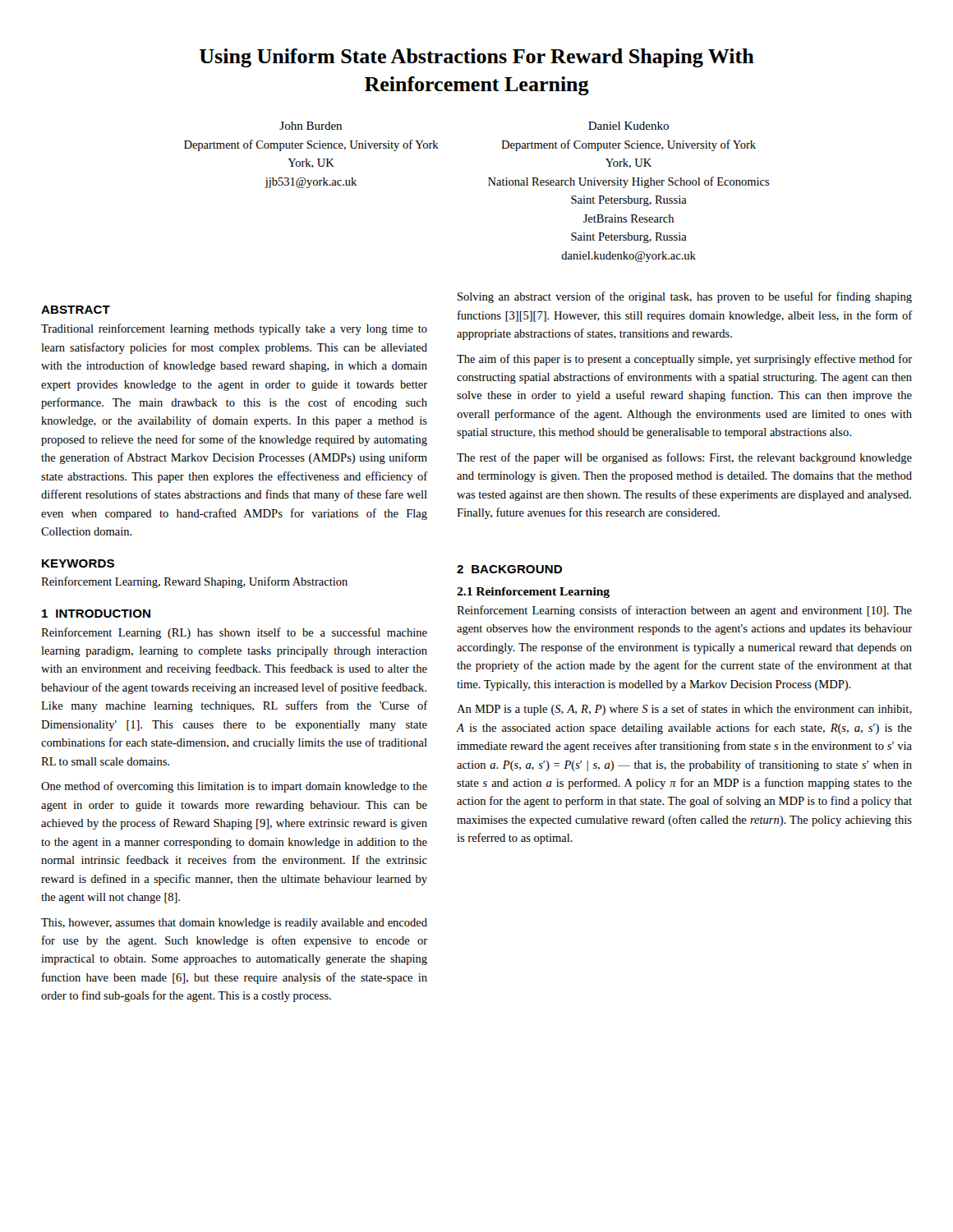The width and height of the screenshot is (953, 1232).
Task: Navigate to the text block starting "1 INTRODUCTION"
Action: pos(96,613)
